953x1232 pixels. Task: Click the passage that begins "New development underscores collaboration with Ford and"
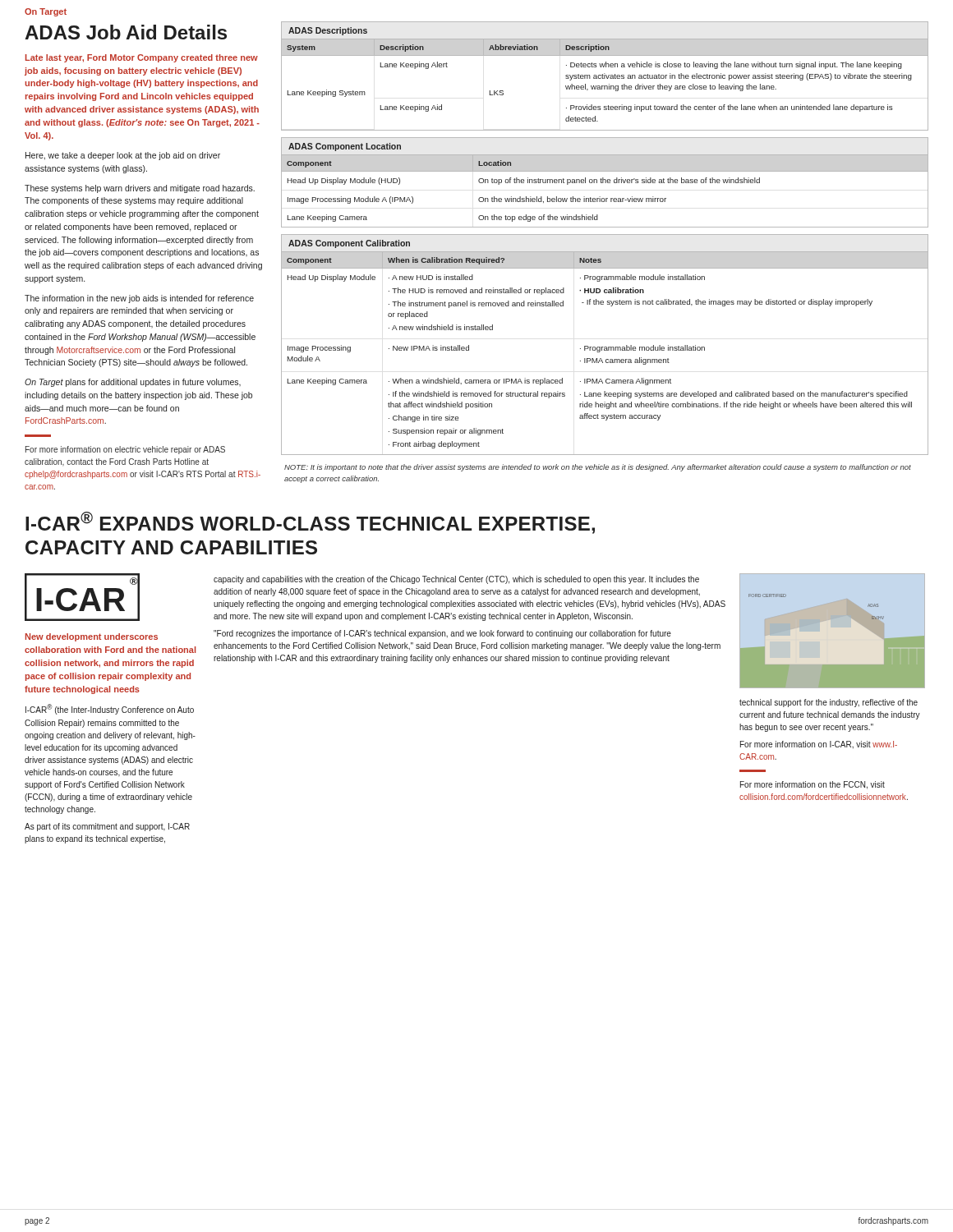111,663
